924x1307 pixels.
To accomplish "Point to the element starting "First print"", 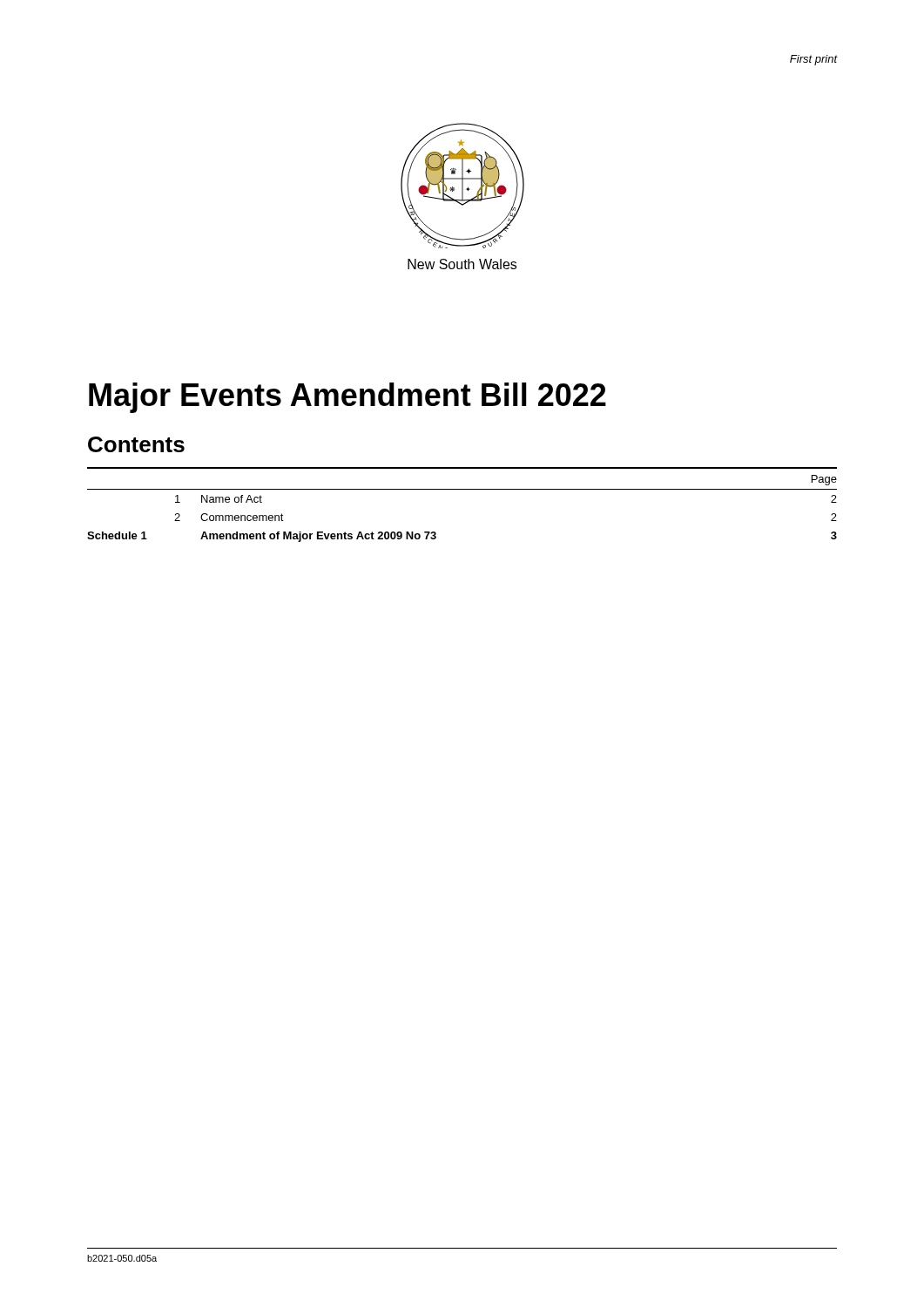I will click(x=813, y=59).
